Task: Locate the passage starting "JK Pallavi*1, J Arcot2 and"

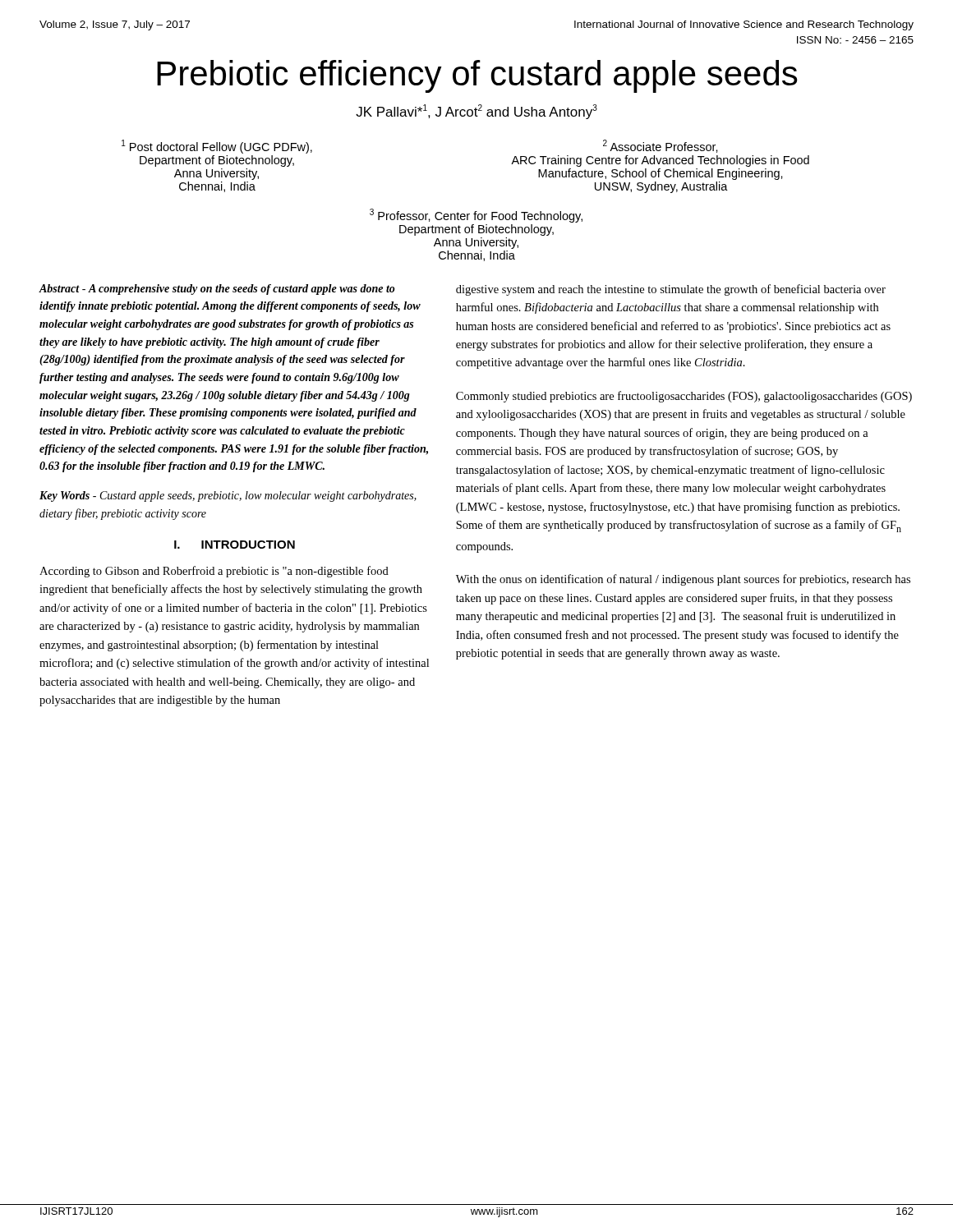Action: pyautogui.click(x=476, y=112)
